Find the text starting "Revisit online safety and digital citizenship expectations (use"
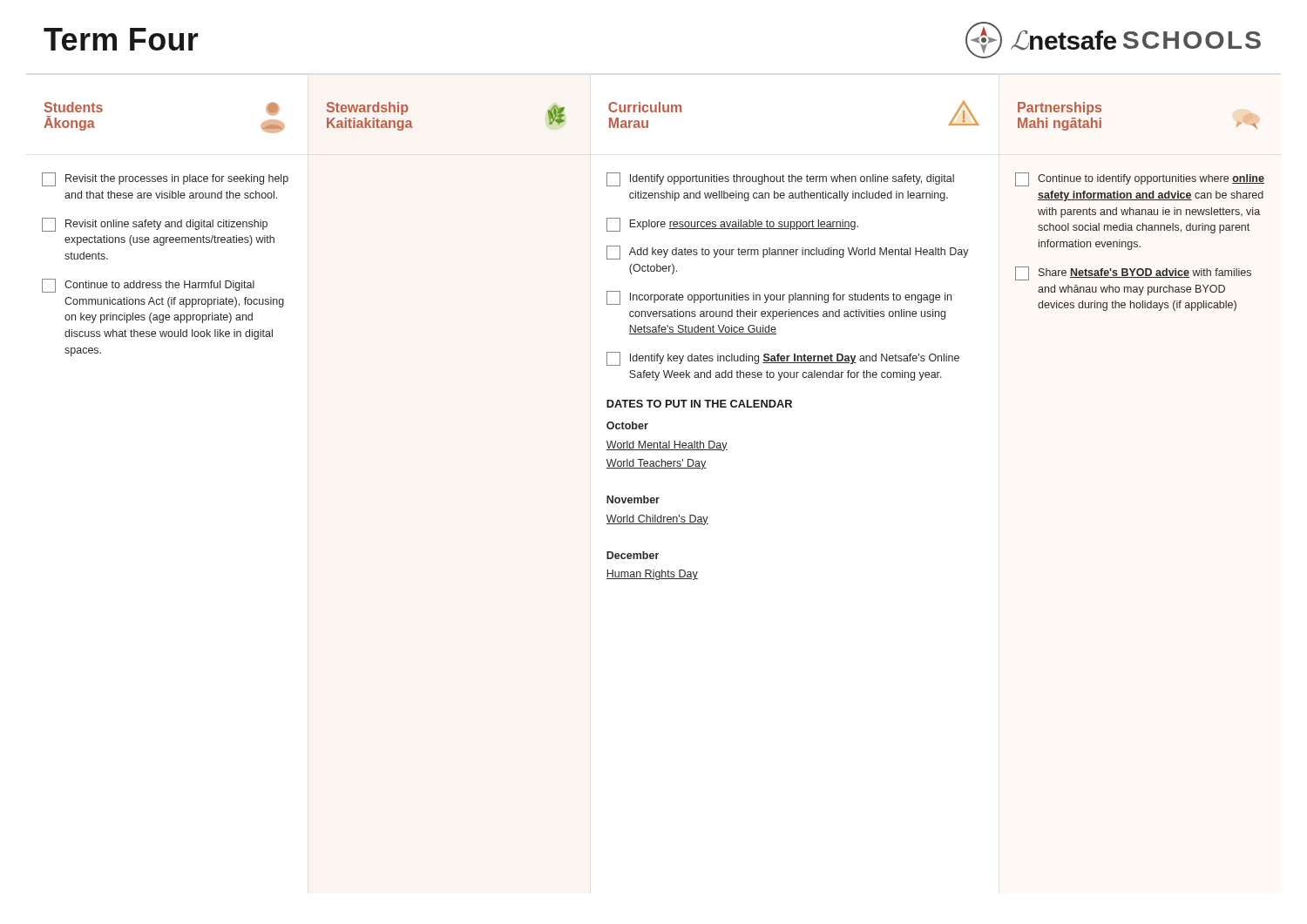This screenshot has height=924, width=1307. (x=167, y=240)
